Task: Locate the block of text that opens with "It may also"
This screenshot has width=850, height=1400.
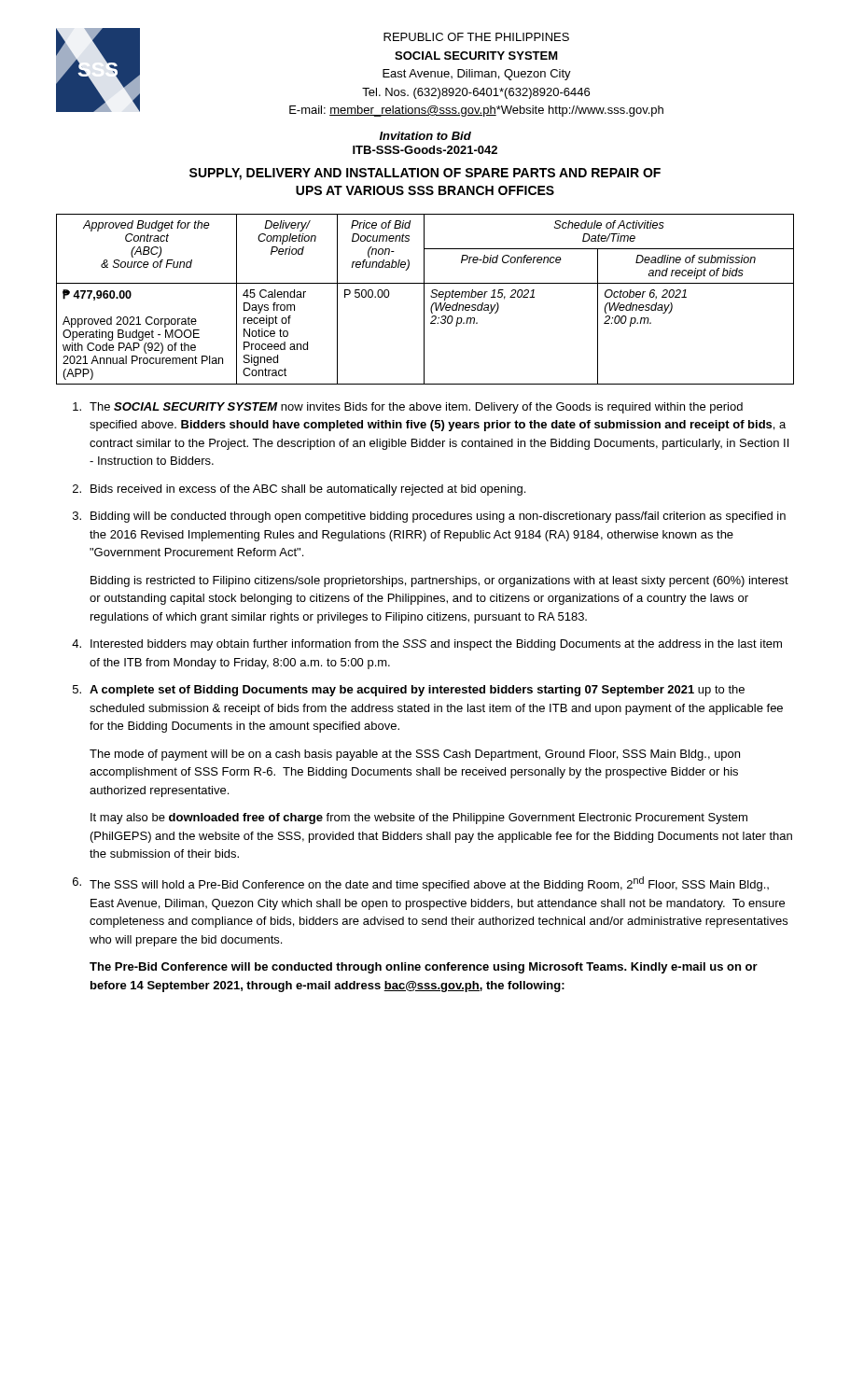Action: [441, 836]
